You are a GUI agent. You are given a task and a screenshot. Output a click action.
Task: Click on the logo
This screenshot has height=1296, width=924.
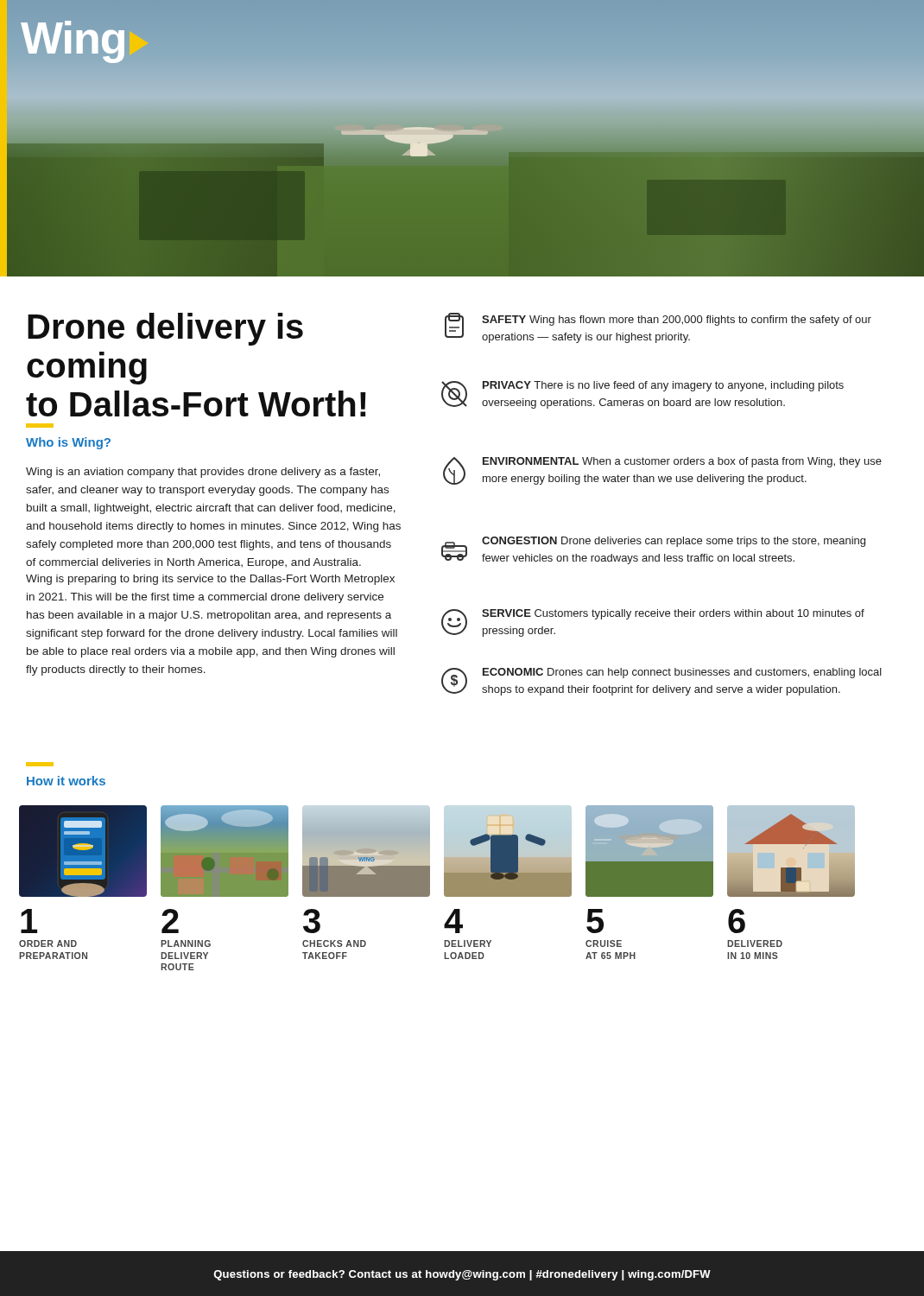84,38
